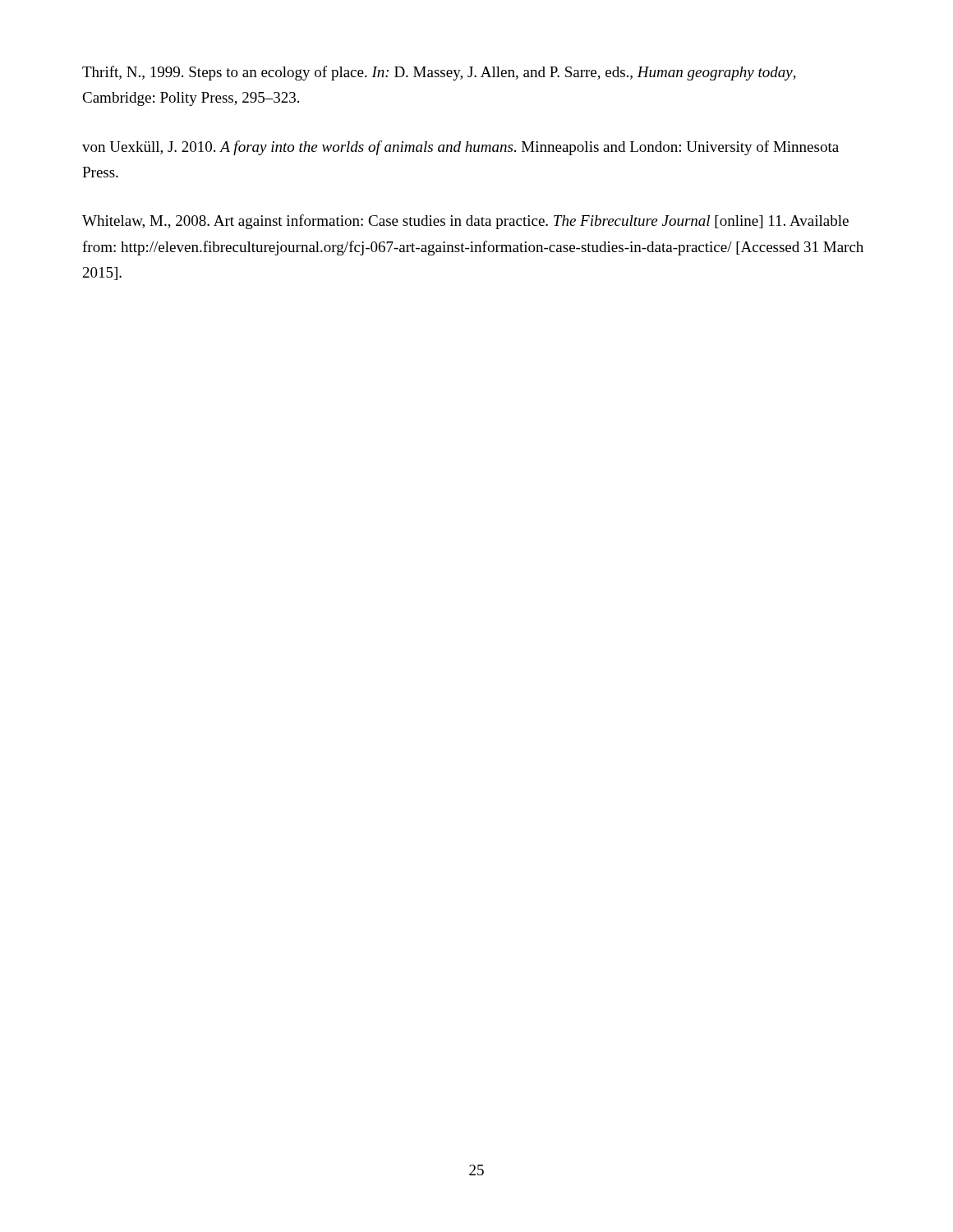Select the text block starting "Whitelaw, M., 2008. Art against"
953x1232 pixels.
[473, 247]
